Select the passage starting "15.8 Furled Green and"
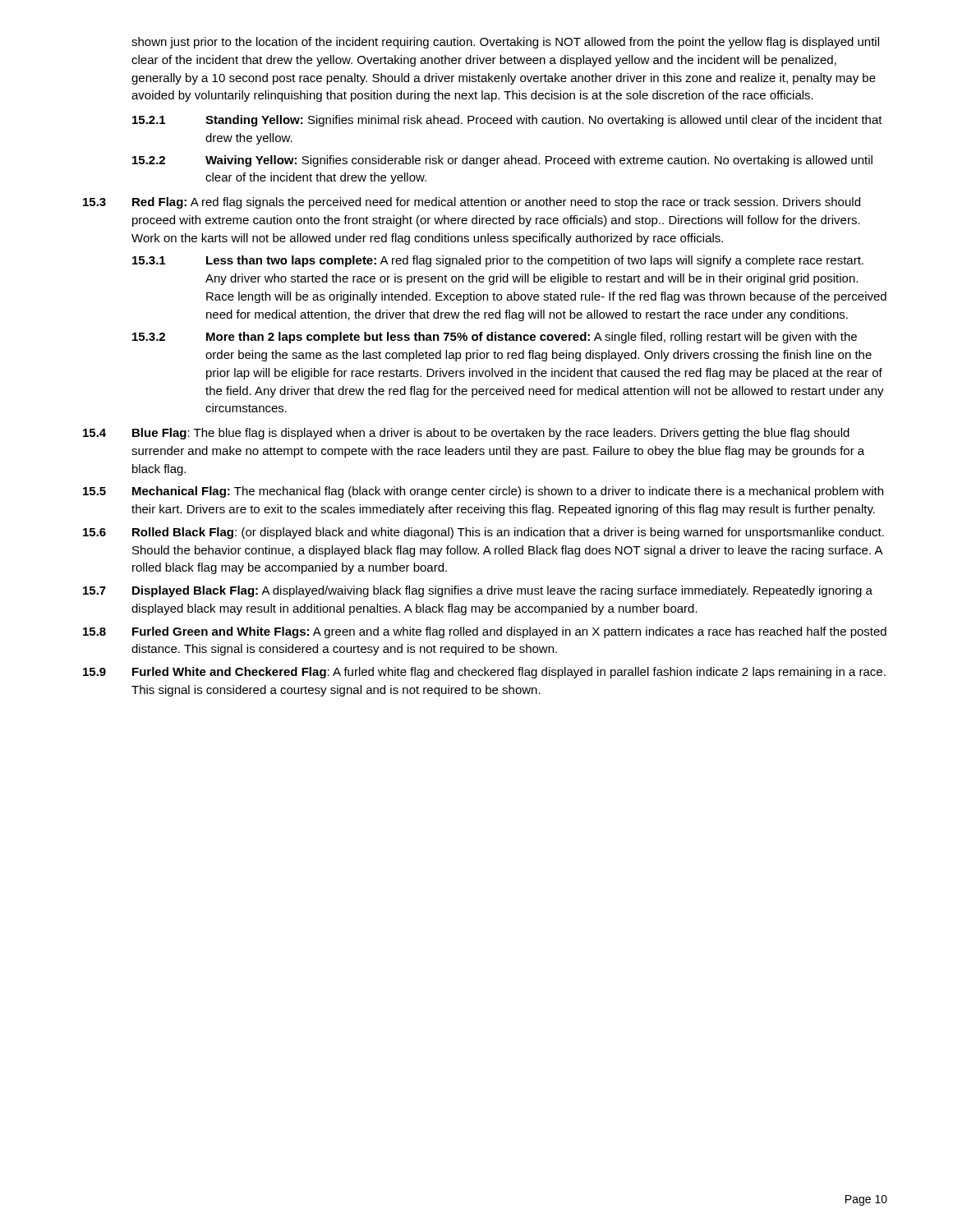The image size is (953, 1232). point(485,640)
